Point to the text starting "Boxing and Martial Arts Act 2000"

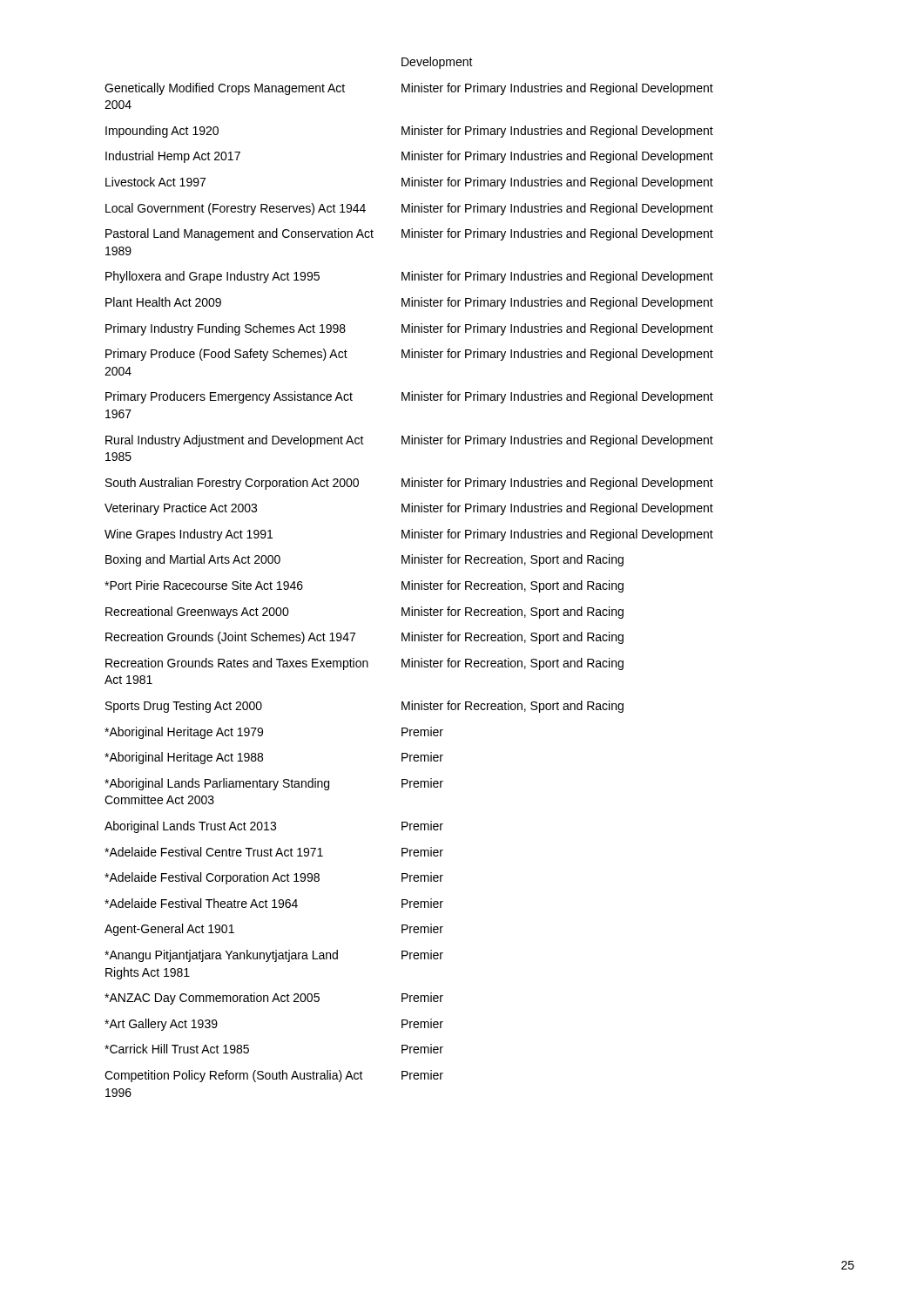click(x=193, y=560)
